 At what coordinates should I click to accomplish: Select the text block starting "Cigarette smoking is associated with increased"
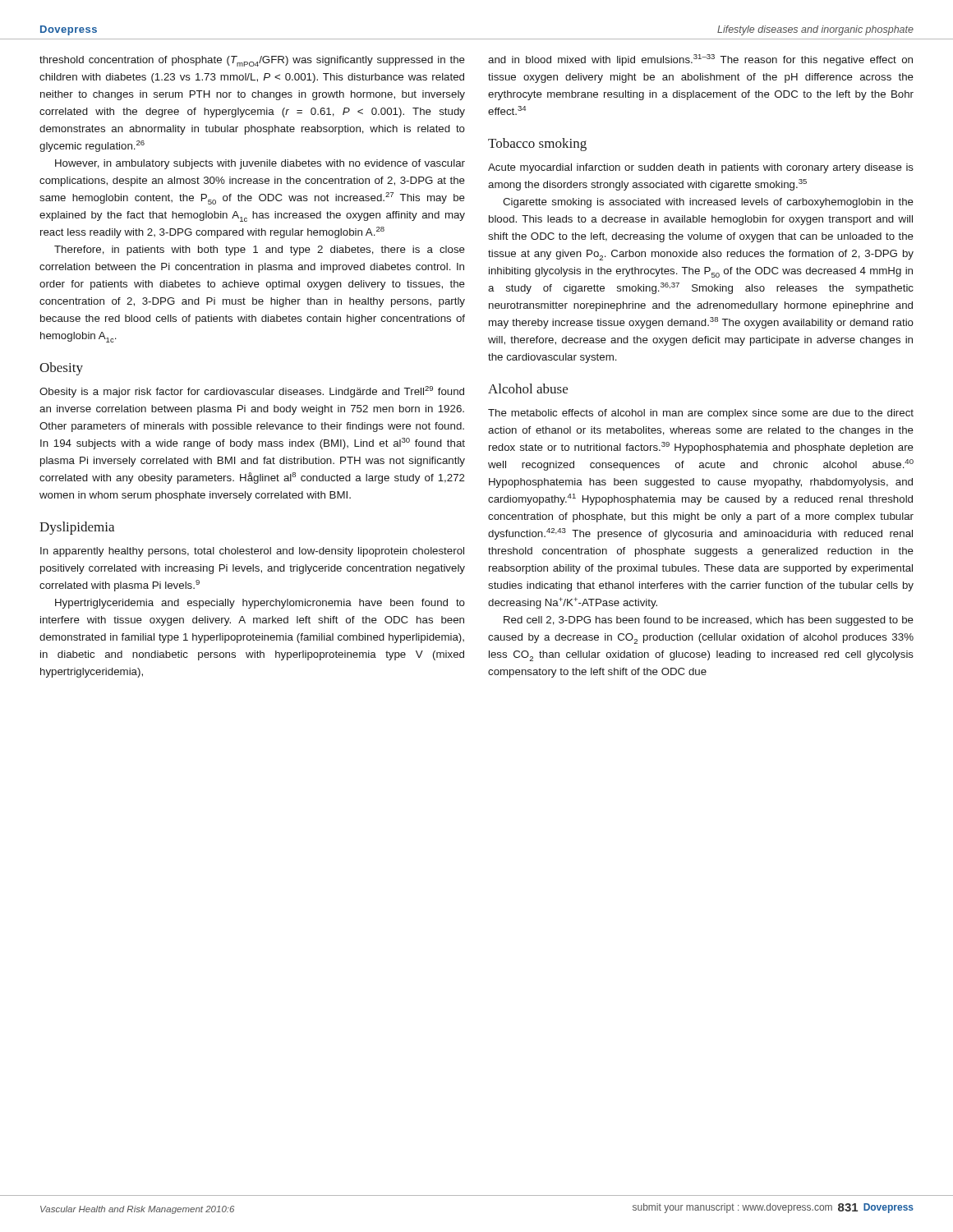pos(701,279)
